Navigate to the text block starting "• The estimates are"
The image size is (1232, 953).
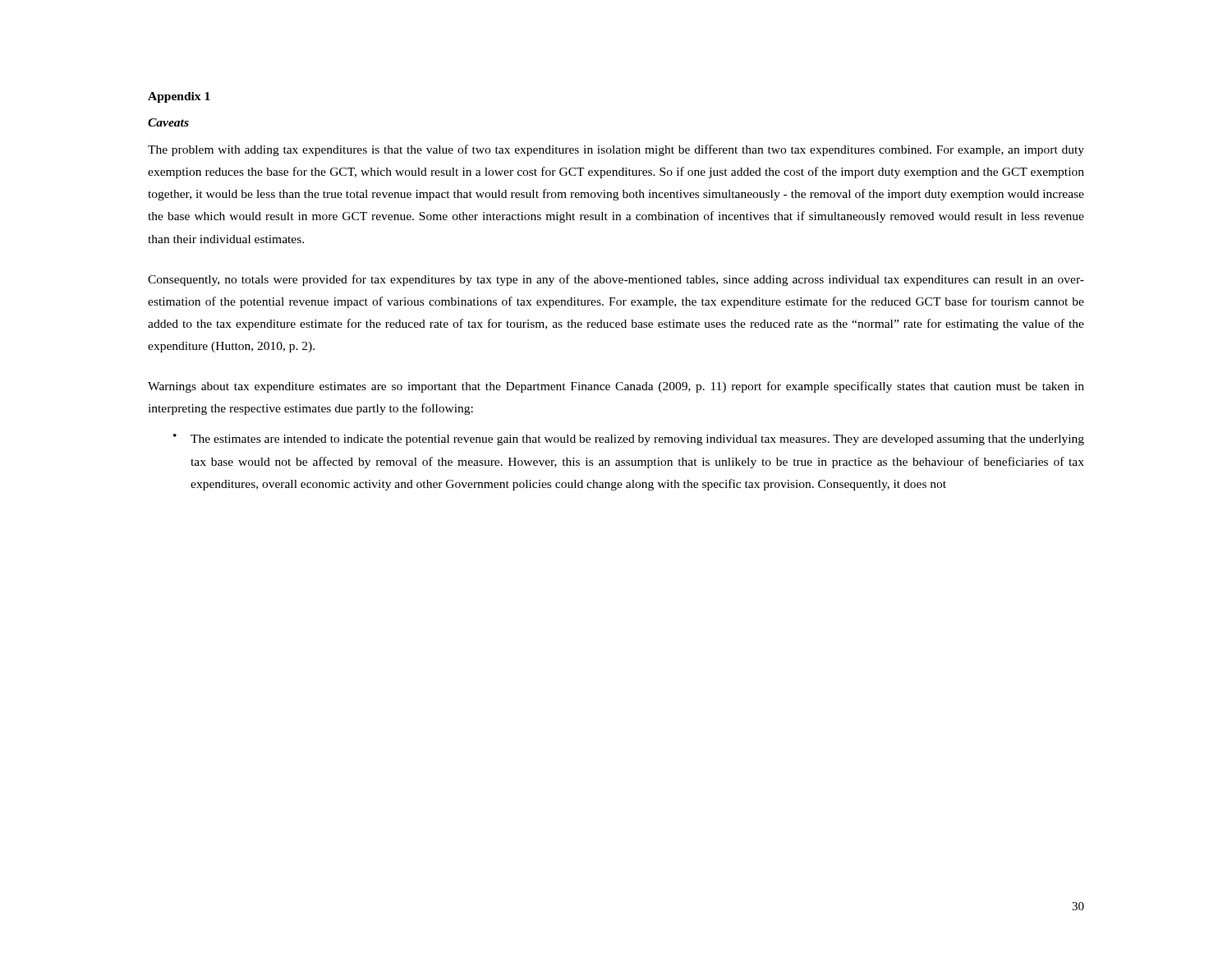point(628,461)
